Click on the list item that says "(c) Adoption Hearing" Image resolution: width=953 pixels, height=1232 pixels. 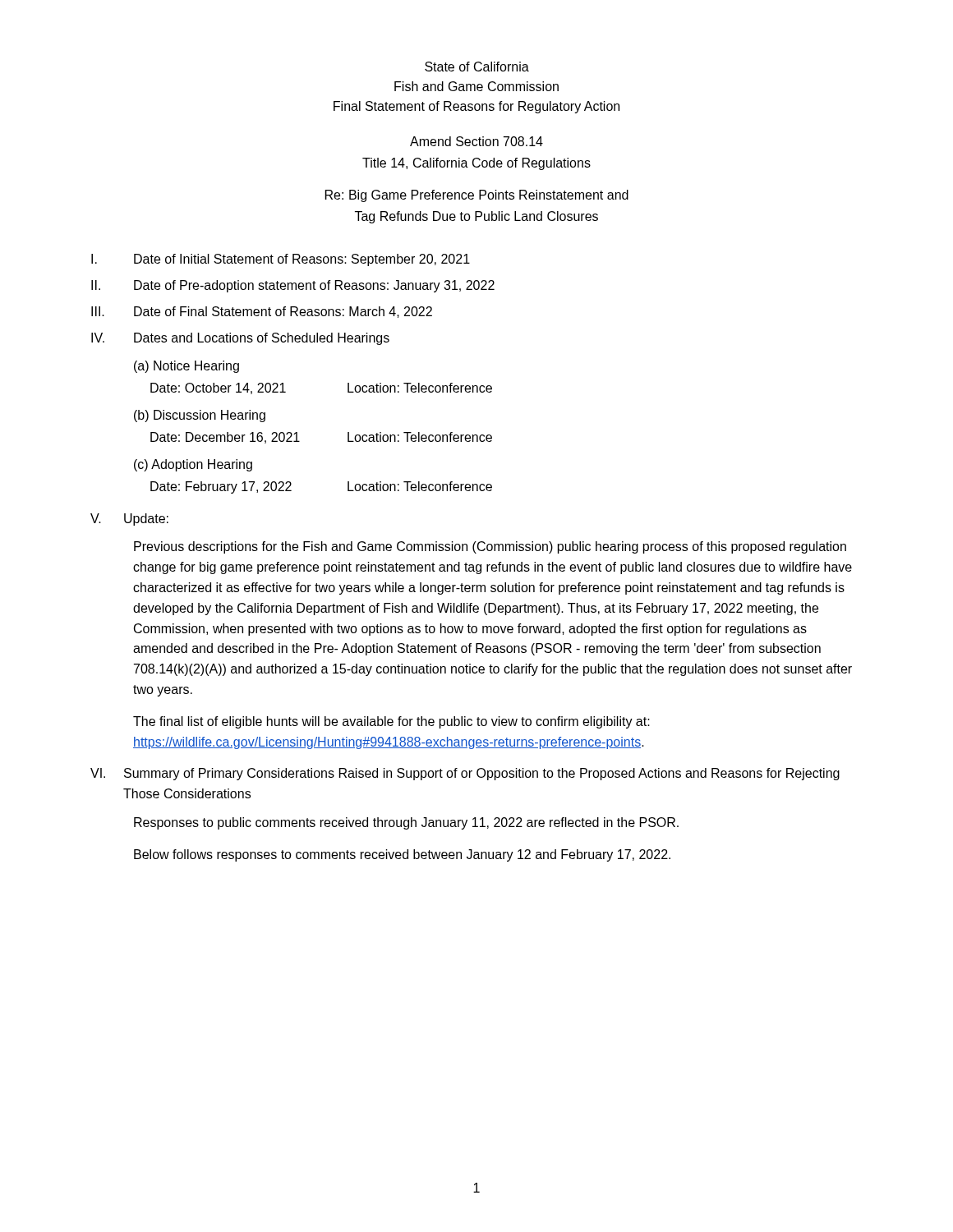(x=193, y=465)
